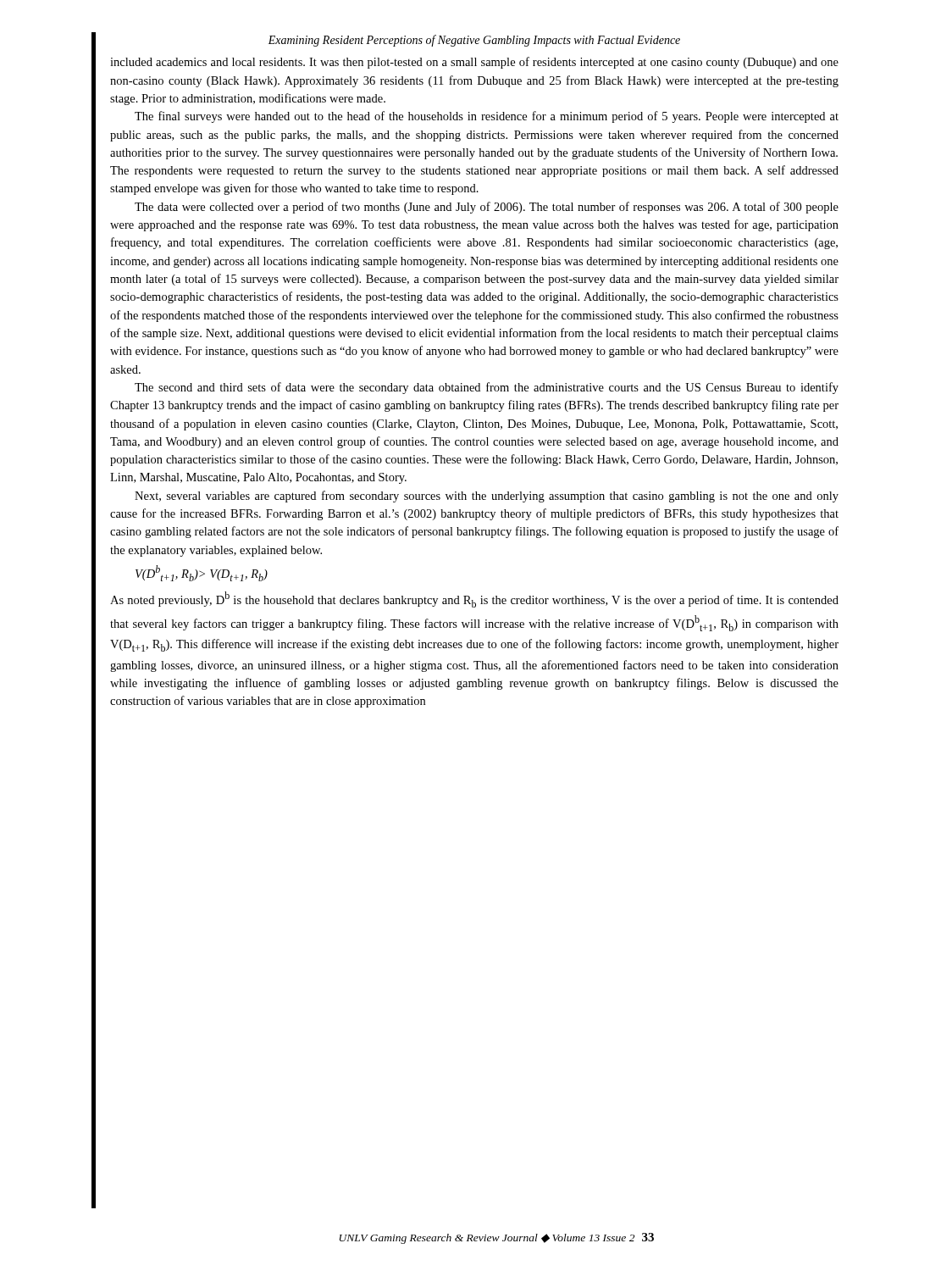Locate the formula that says "V(Dbt+1, Rb)> V(Dt+1, Rb)"
This screenshot has height=1271, width=952.
[x=201, y=574]
